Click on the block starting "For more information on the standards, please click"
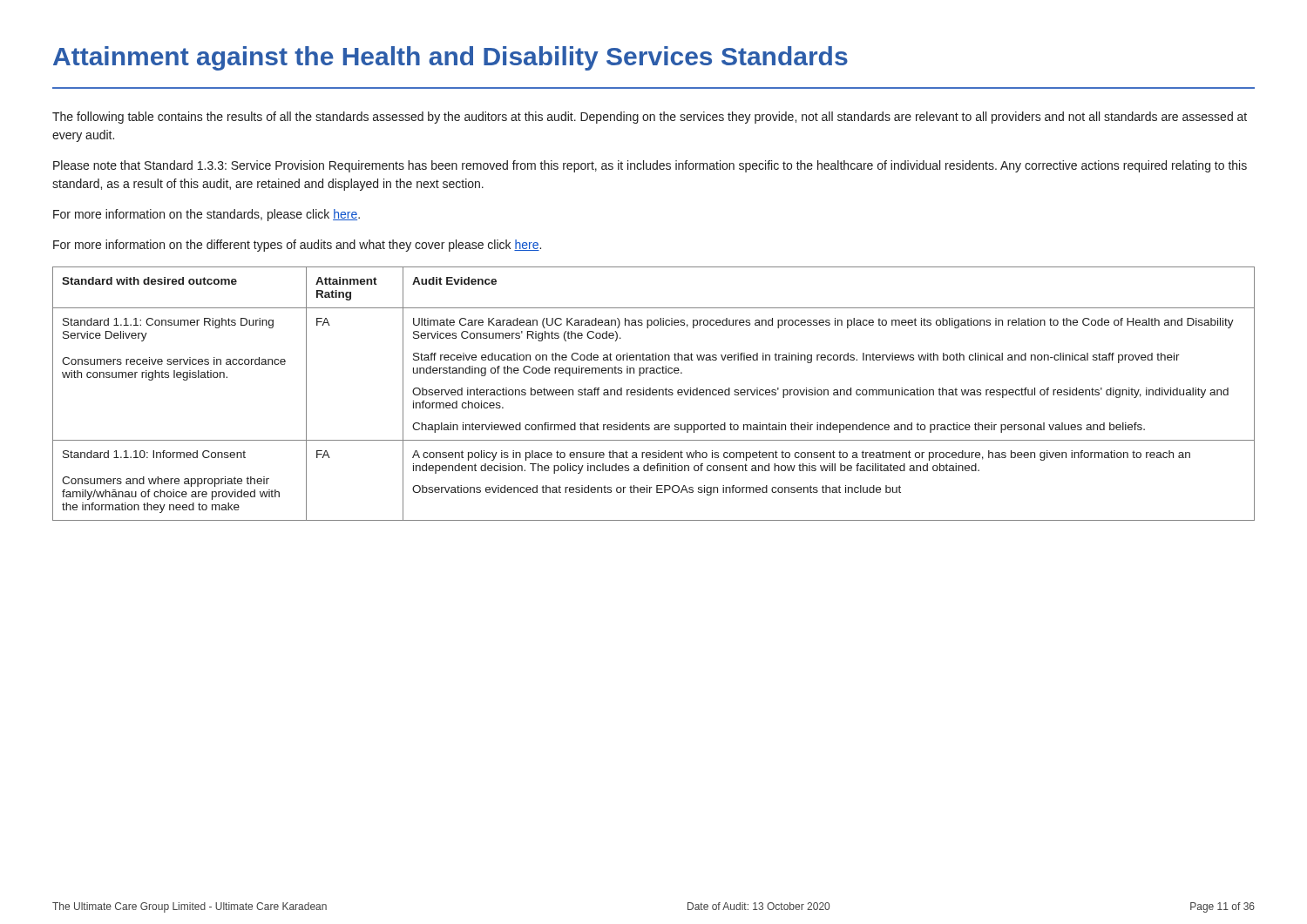1307x924 pixels. 207,214
